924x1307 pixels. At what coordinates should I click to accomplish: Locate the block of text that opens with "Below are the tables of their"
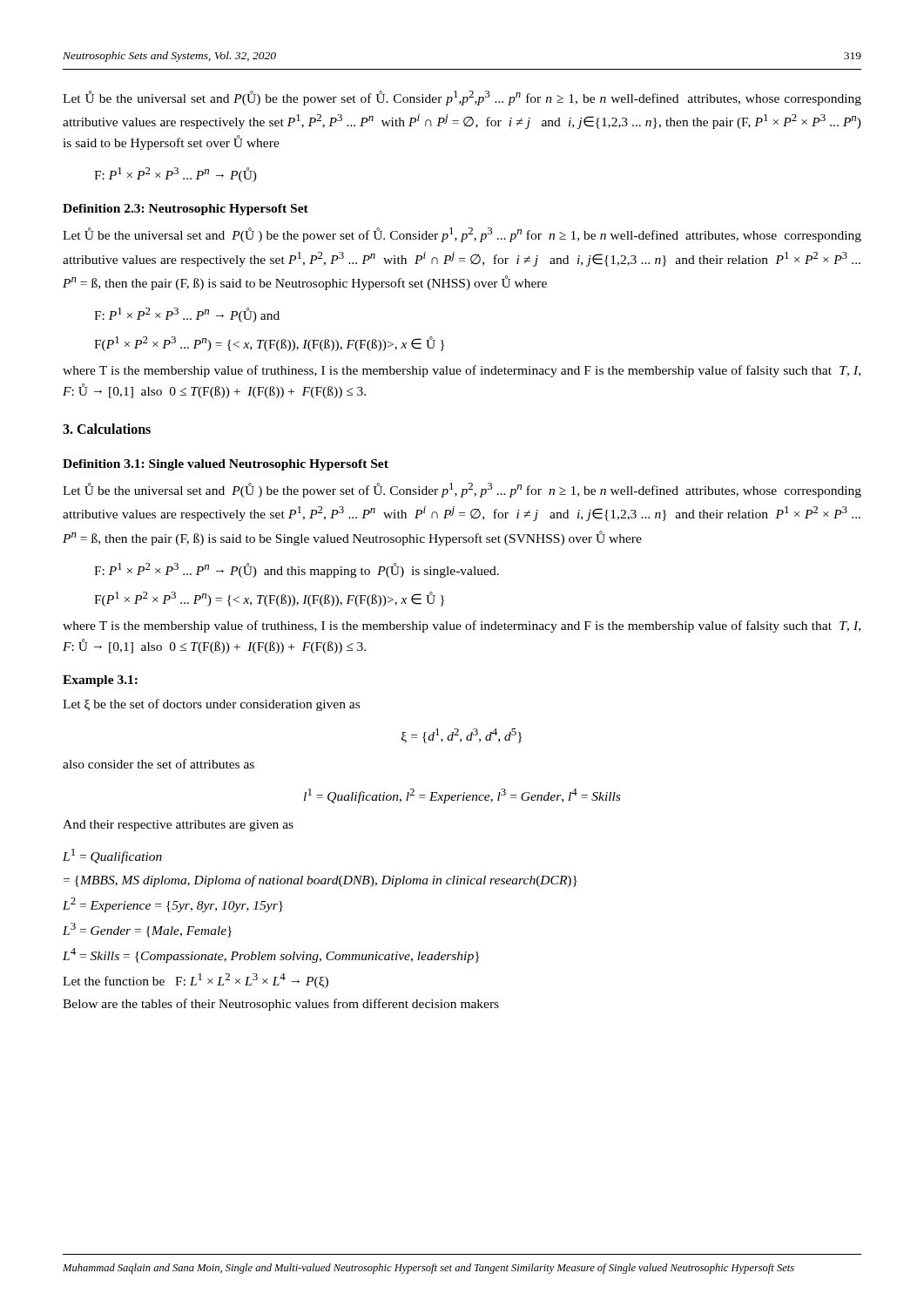[x=281, y=1004]
